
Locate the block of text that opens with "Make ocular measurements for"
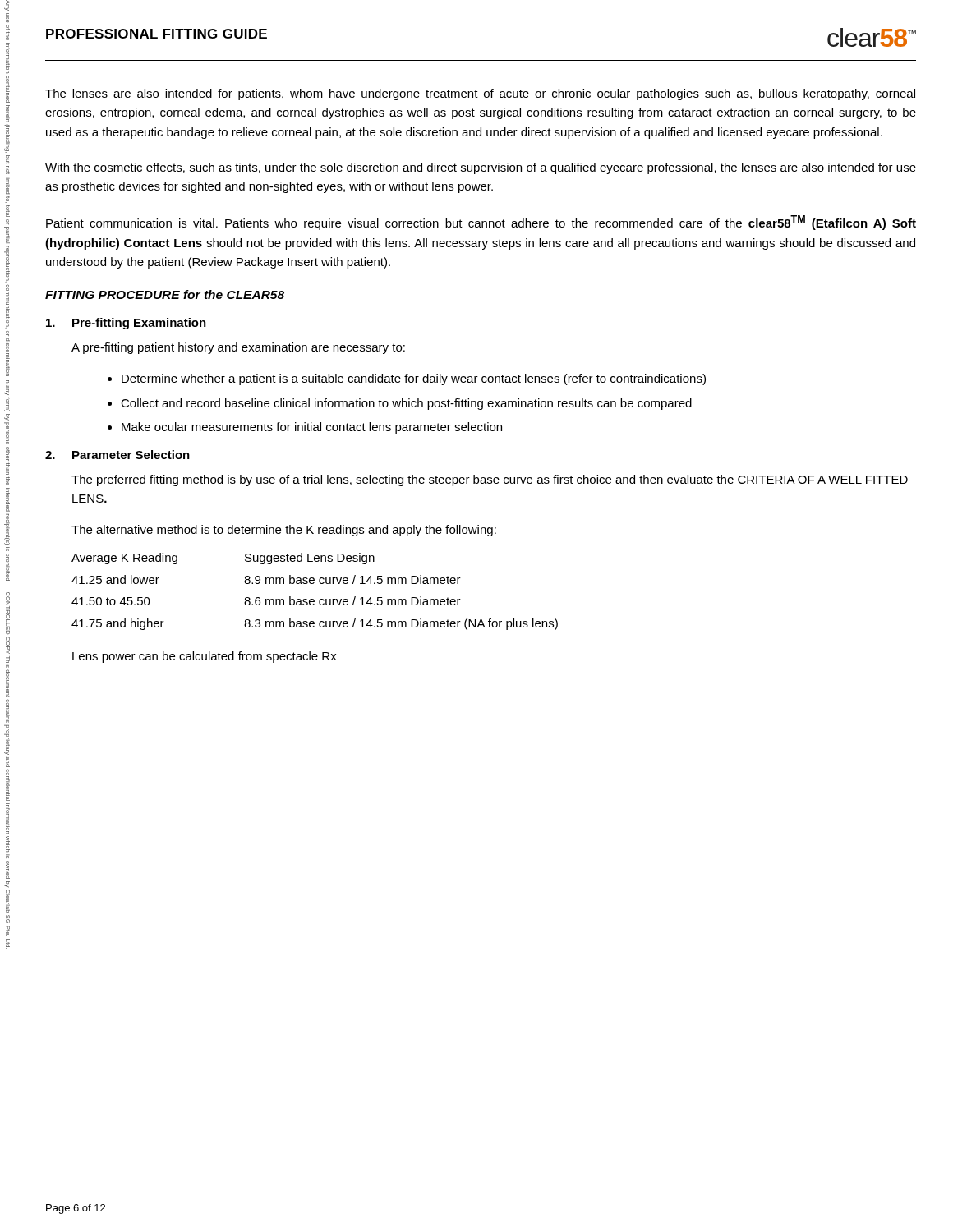pyautogui.click(x=312, y=426)
